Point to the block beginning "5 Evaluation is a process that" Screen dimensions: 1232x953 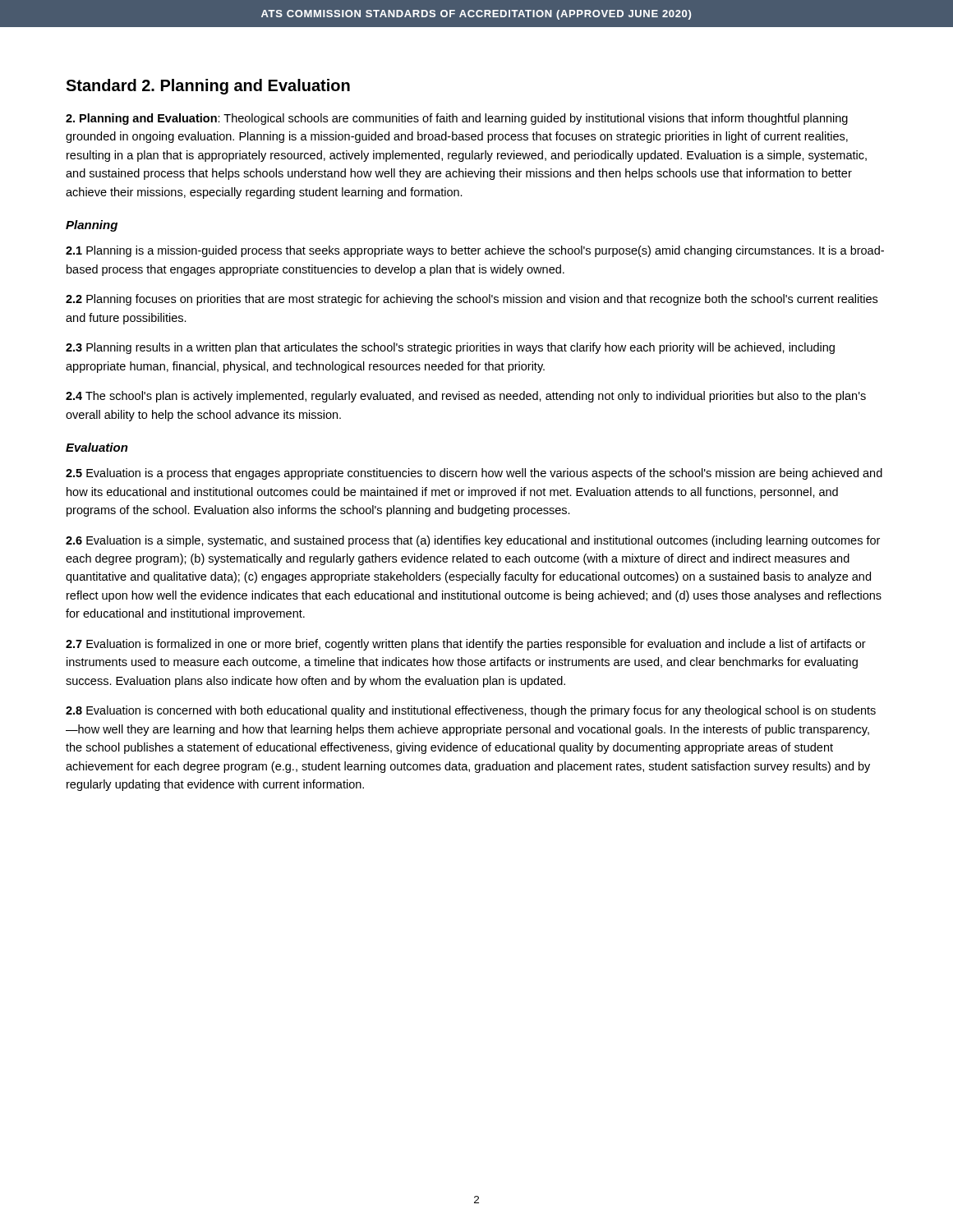coord(474,492)
